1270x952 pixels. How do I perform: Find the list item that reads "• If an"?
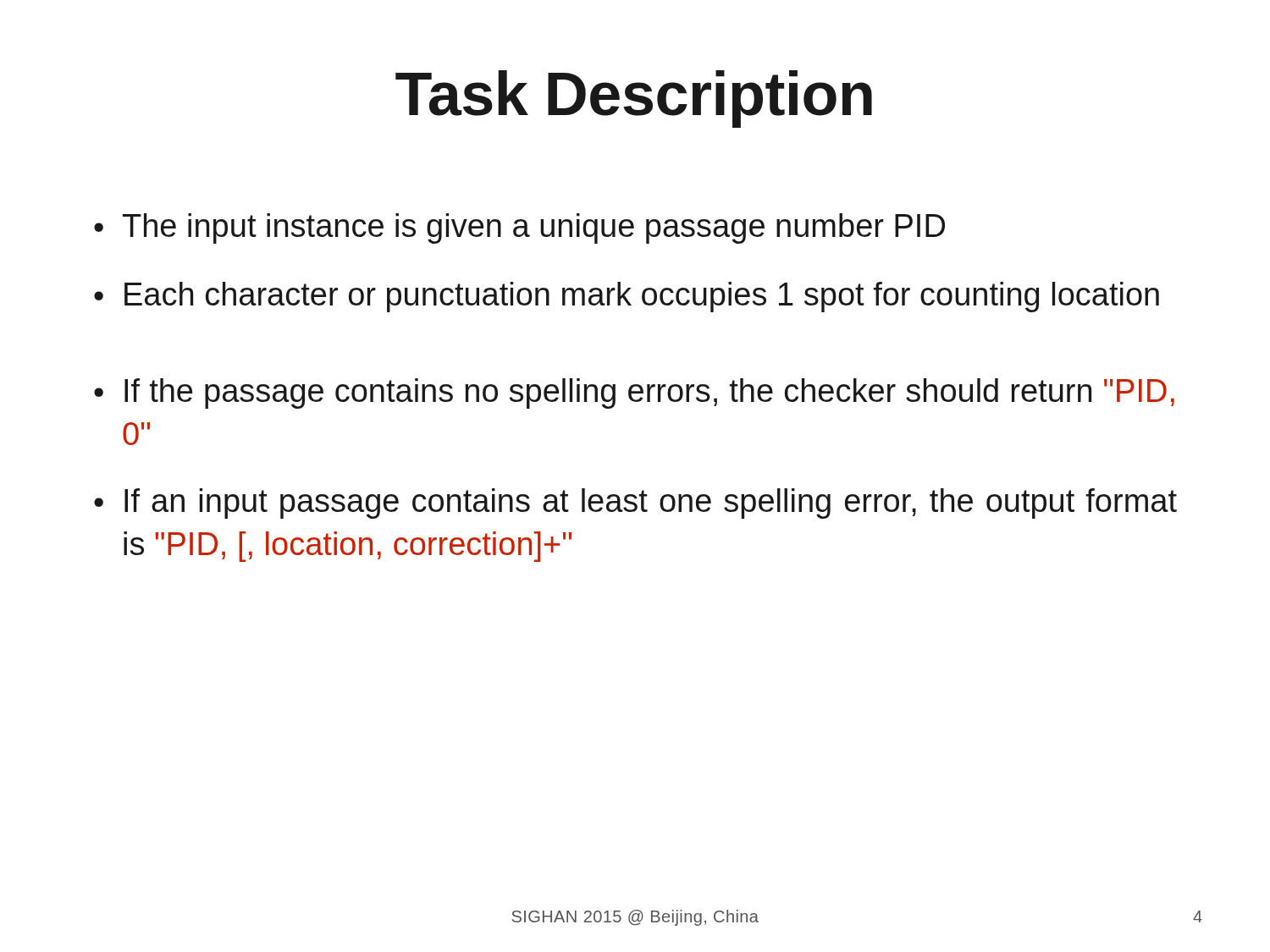[x=635, y=523]
